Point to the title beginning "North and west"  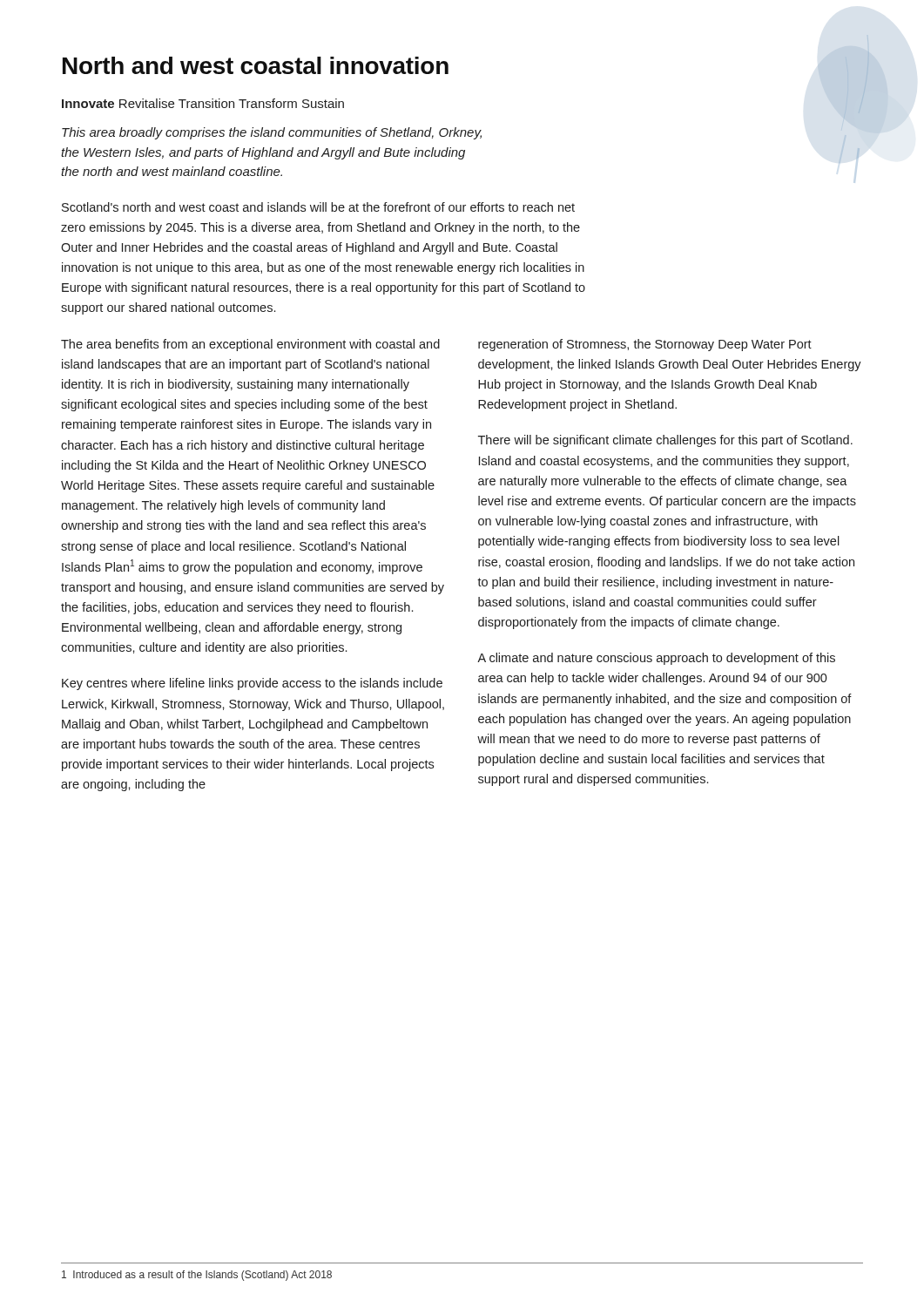click(x=255, y=66)
